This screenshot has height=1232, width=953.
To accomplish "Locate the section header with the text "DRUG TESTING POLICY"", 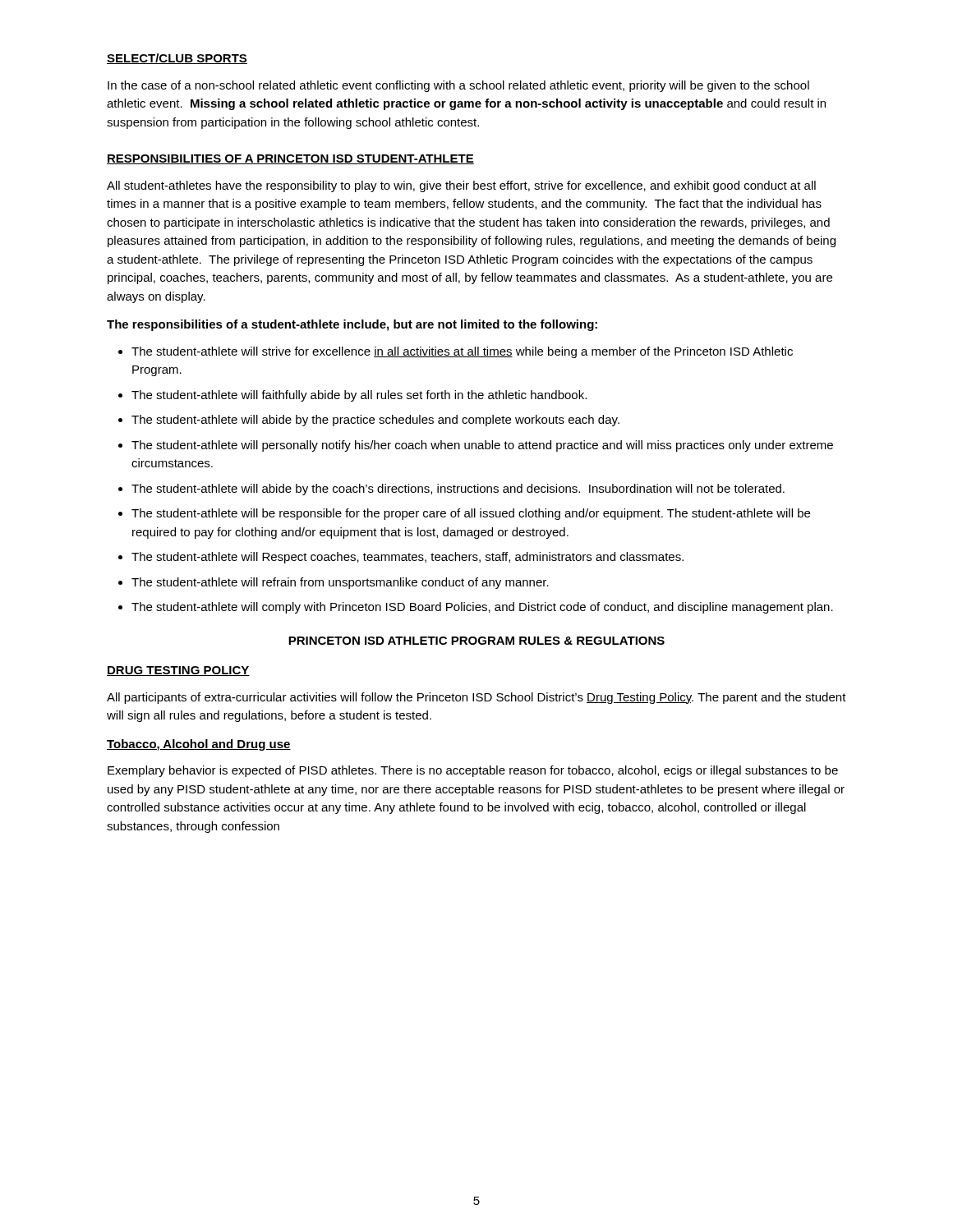I will point(178,671).
